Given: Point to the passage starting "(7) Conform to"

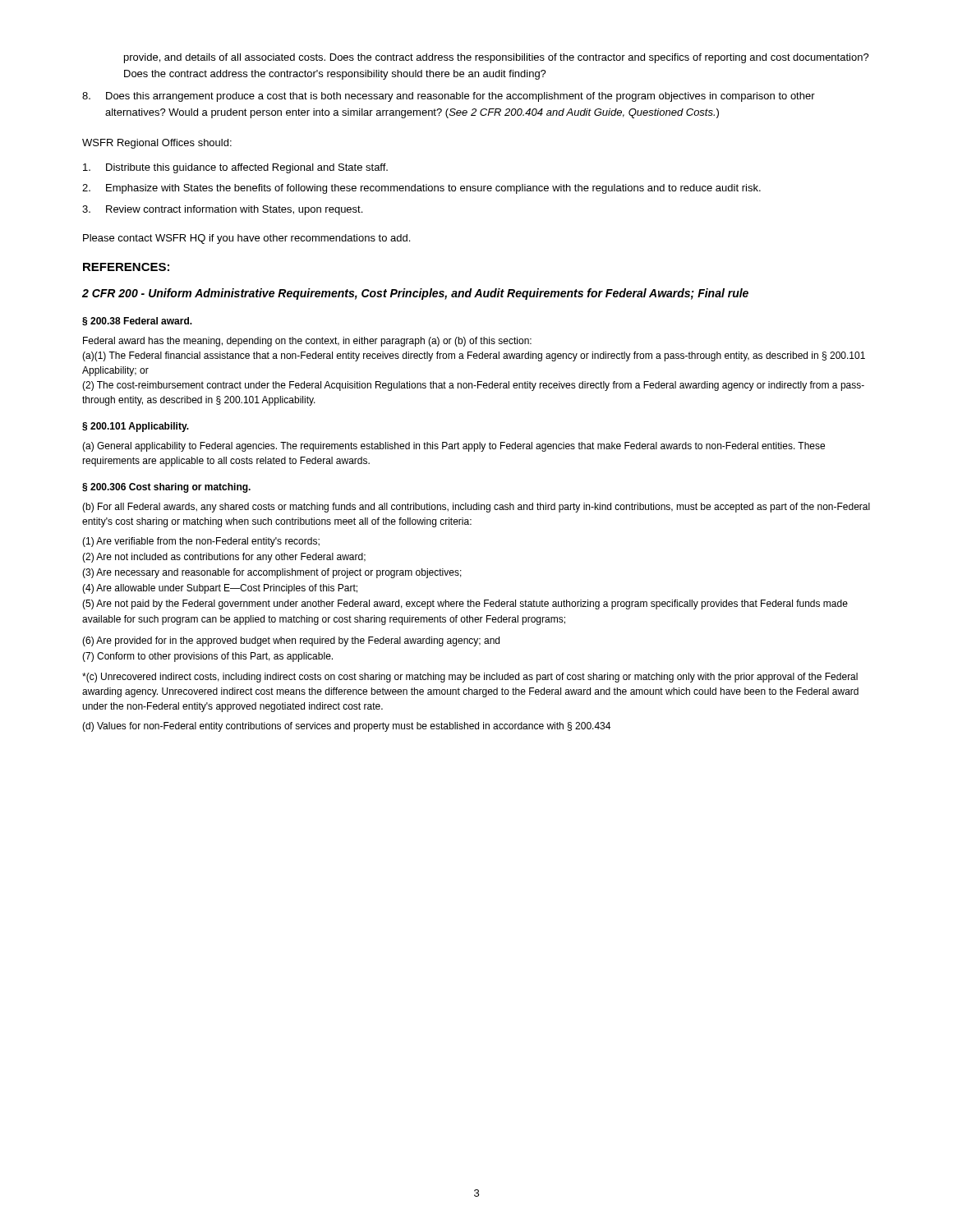Looking at the screenshot, I should (208, 656).
